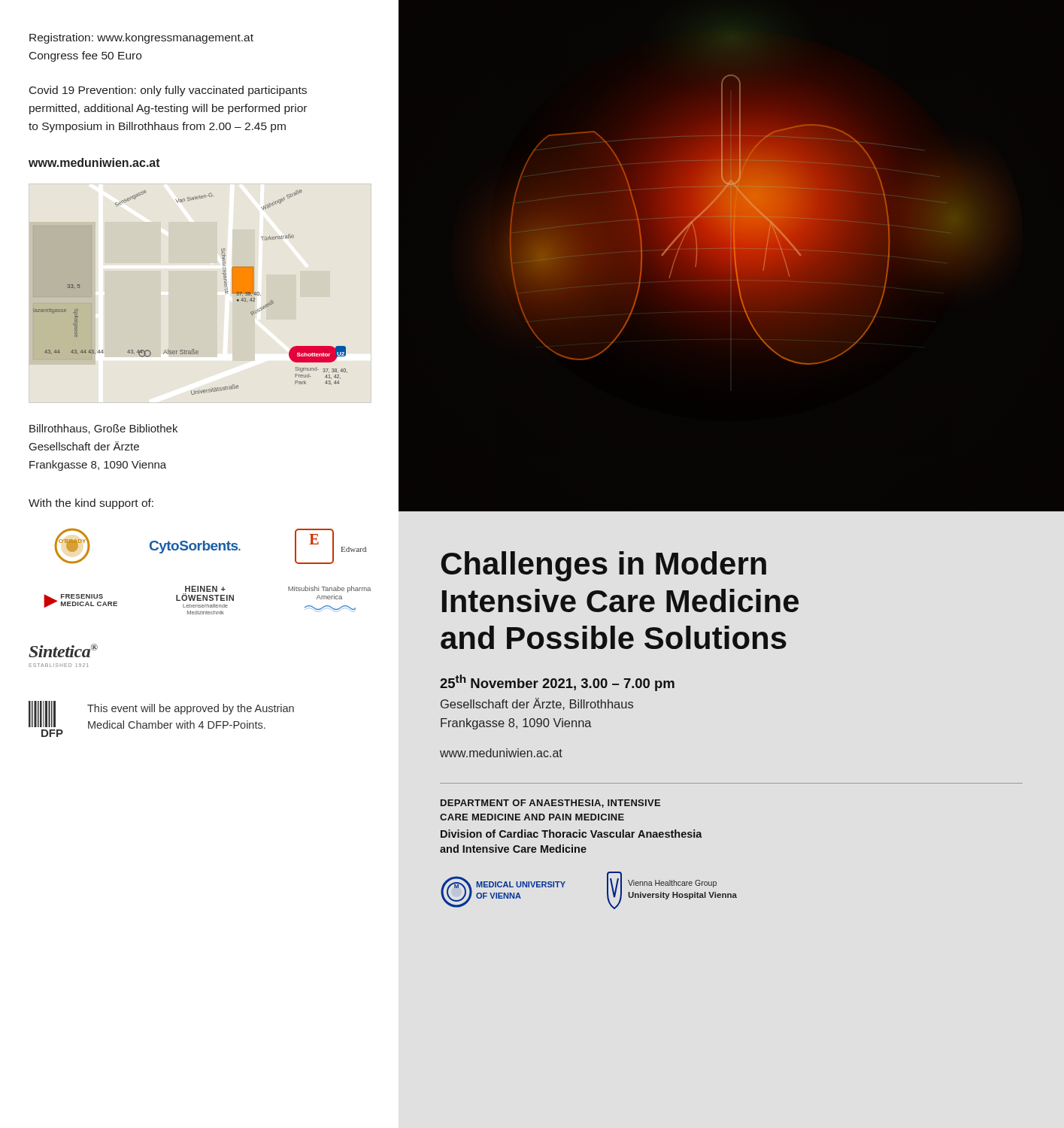
Task: Select the map
Action: pos(200,293)
